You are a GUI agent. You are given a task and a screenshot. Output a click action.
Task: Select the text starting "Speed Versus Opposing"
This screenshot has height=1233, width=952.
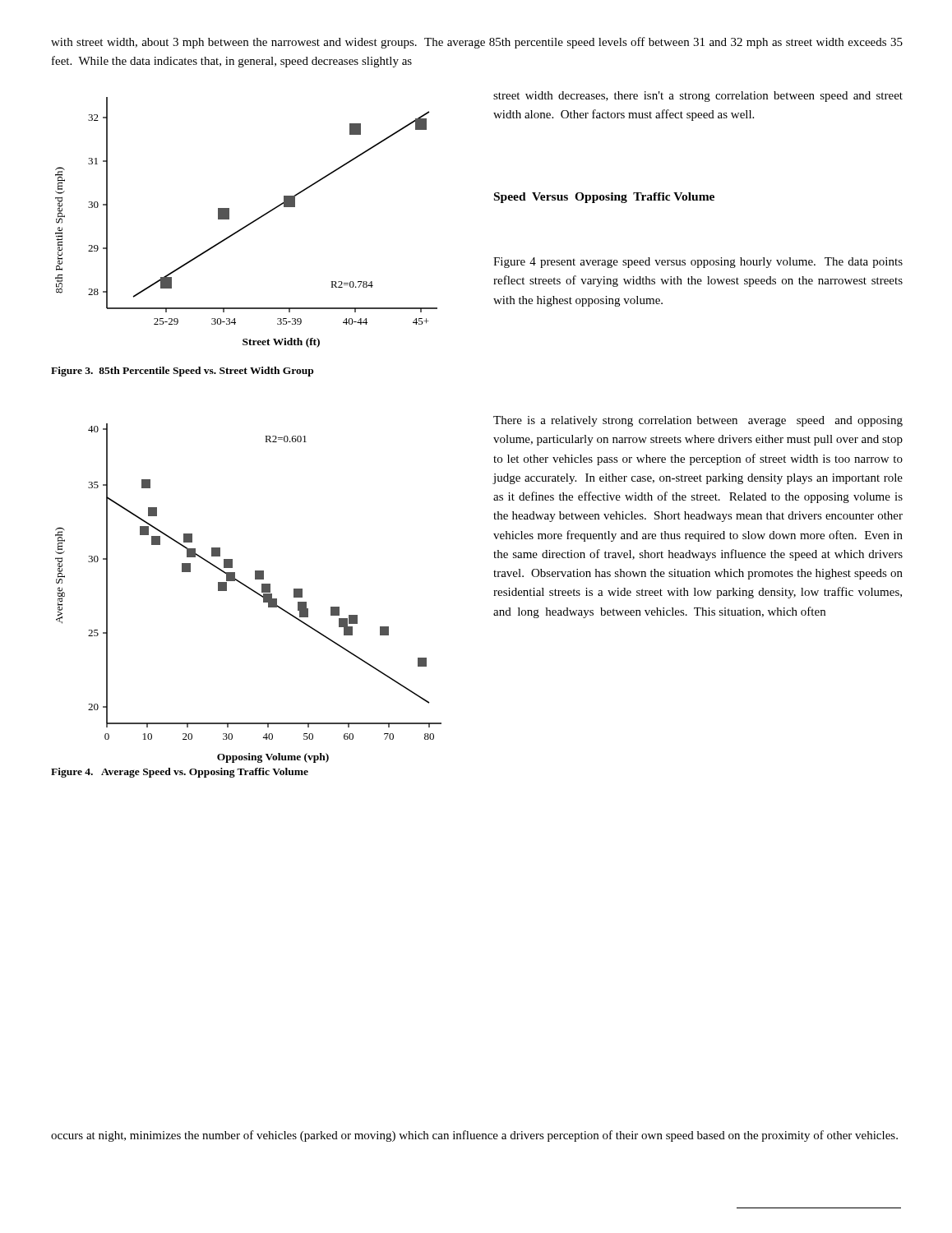tap(604, 196)
